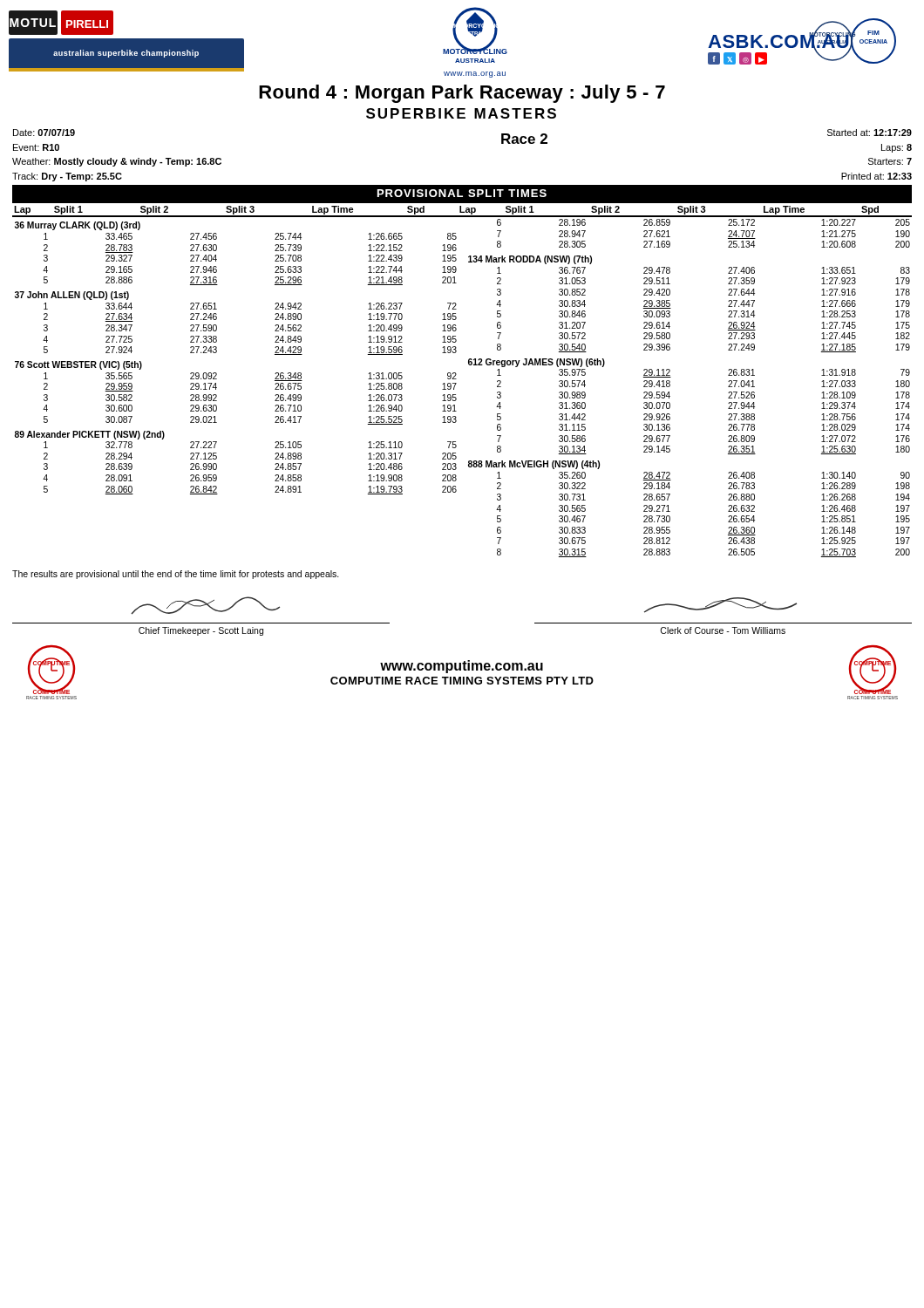Locate the text block that reads "www.computime.com.au COMPUTIME RACE TIMING SYSTEMS"
The image size is (924, 1308).
pos(462,672)
